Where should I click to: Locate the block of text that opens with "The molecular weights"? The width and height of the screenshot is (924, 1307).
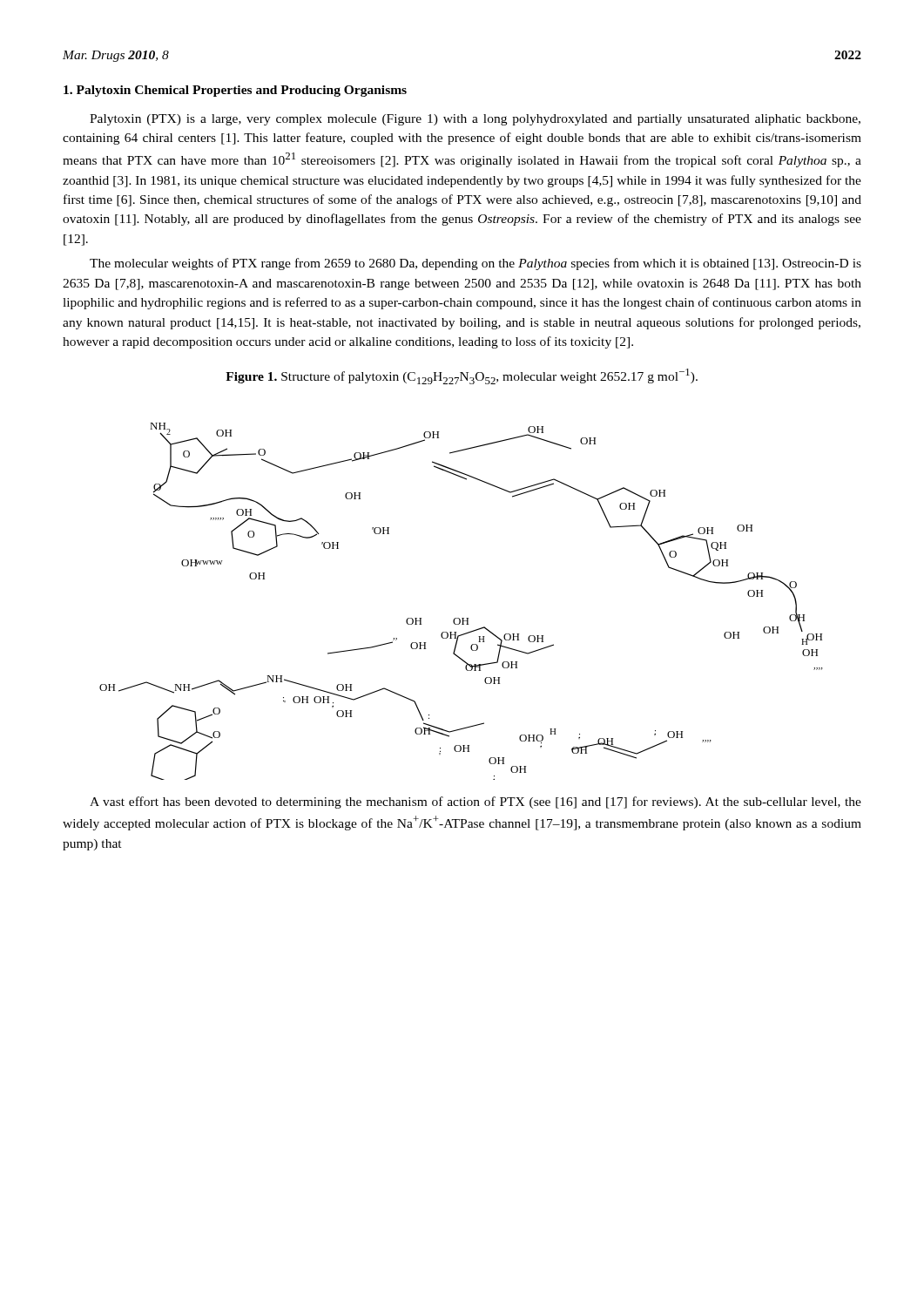pos(462,302)
